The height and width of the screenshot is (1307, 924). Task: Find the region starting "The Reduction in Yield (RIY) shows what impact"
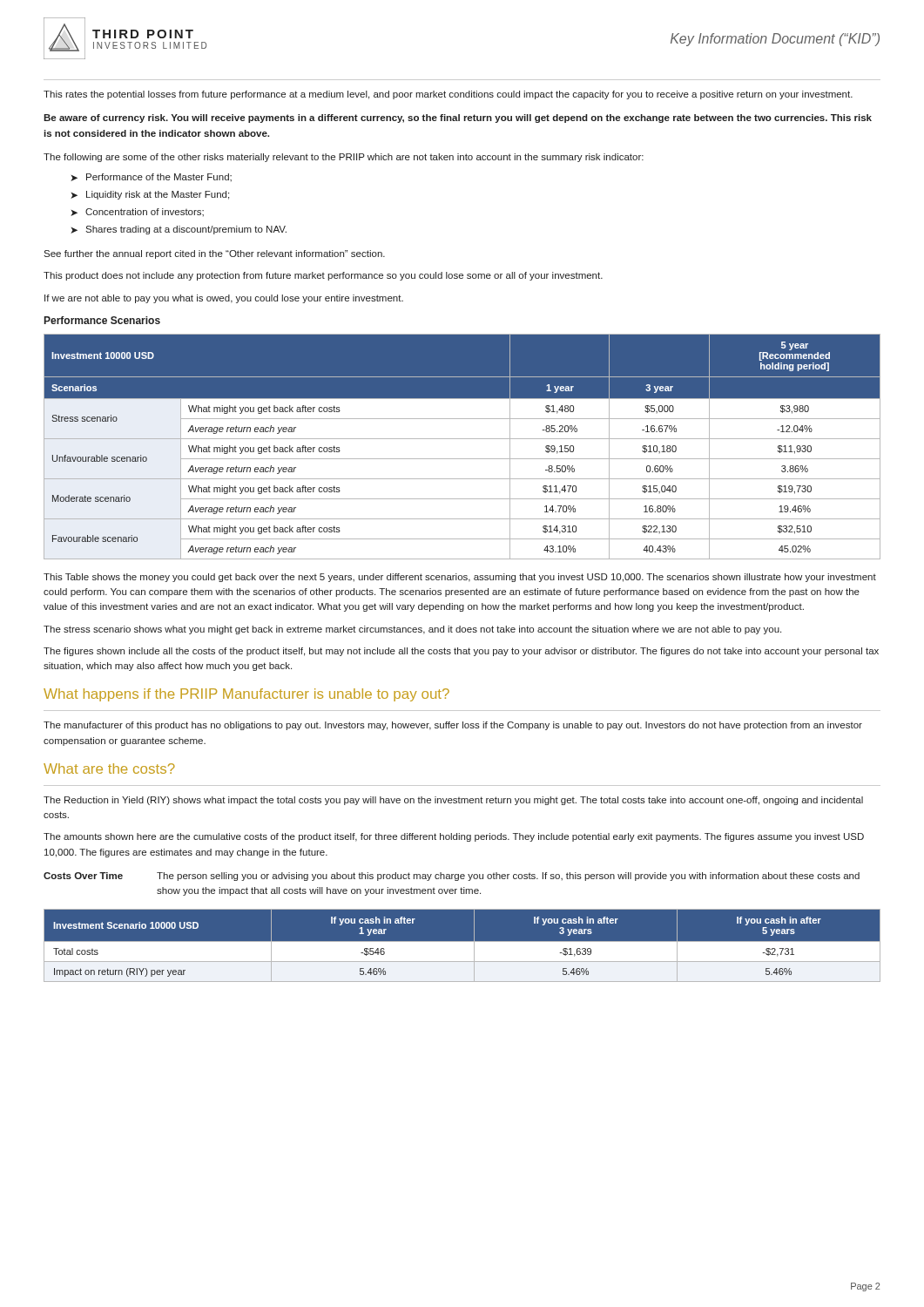coord(453,807)
